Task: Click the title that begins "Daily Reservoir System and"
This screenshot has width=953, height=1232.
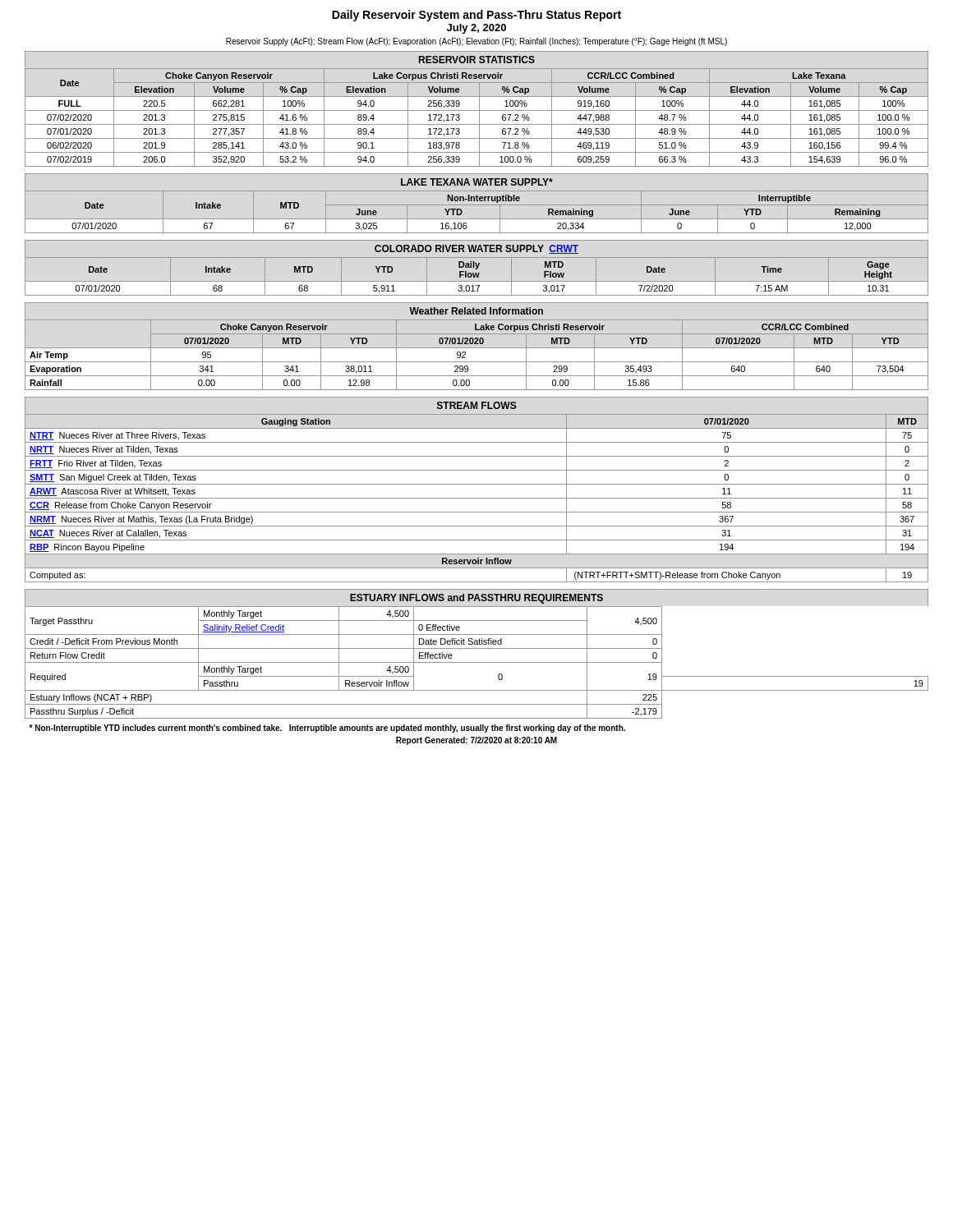Action: click(476, 21)
